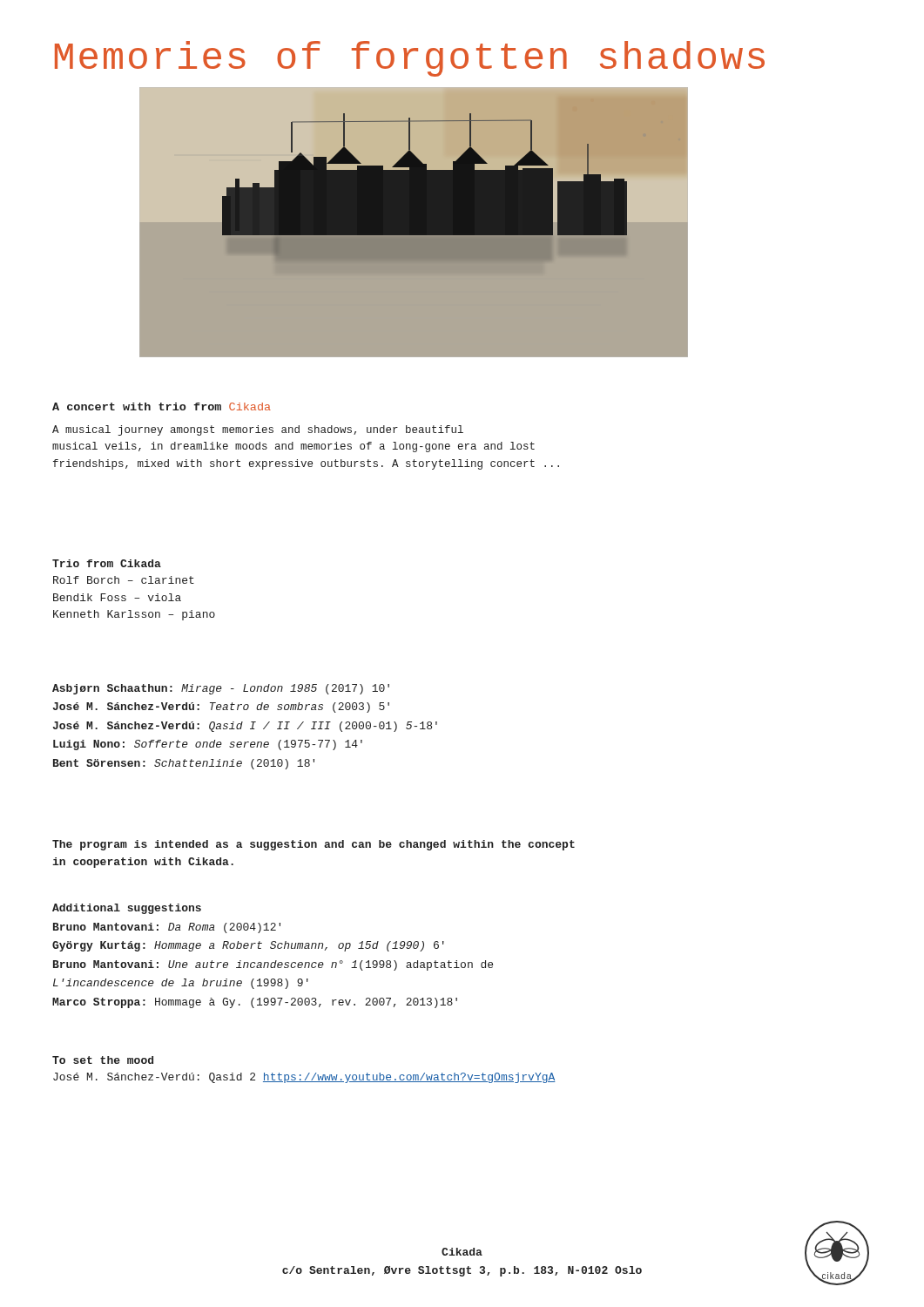Point to "Memories of forgotten shadows"
Viewport: 924px width, 1307px height.
pos(411,58)
